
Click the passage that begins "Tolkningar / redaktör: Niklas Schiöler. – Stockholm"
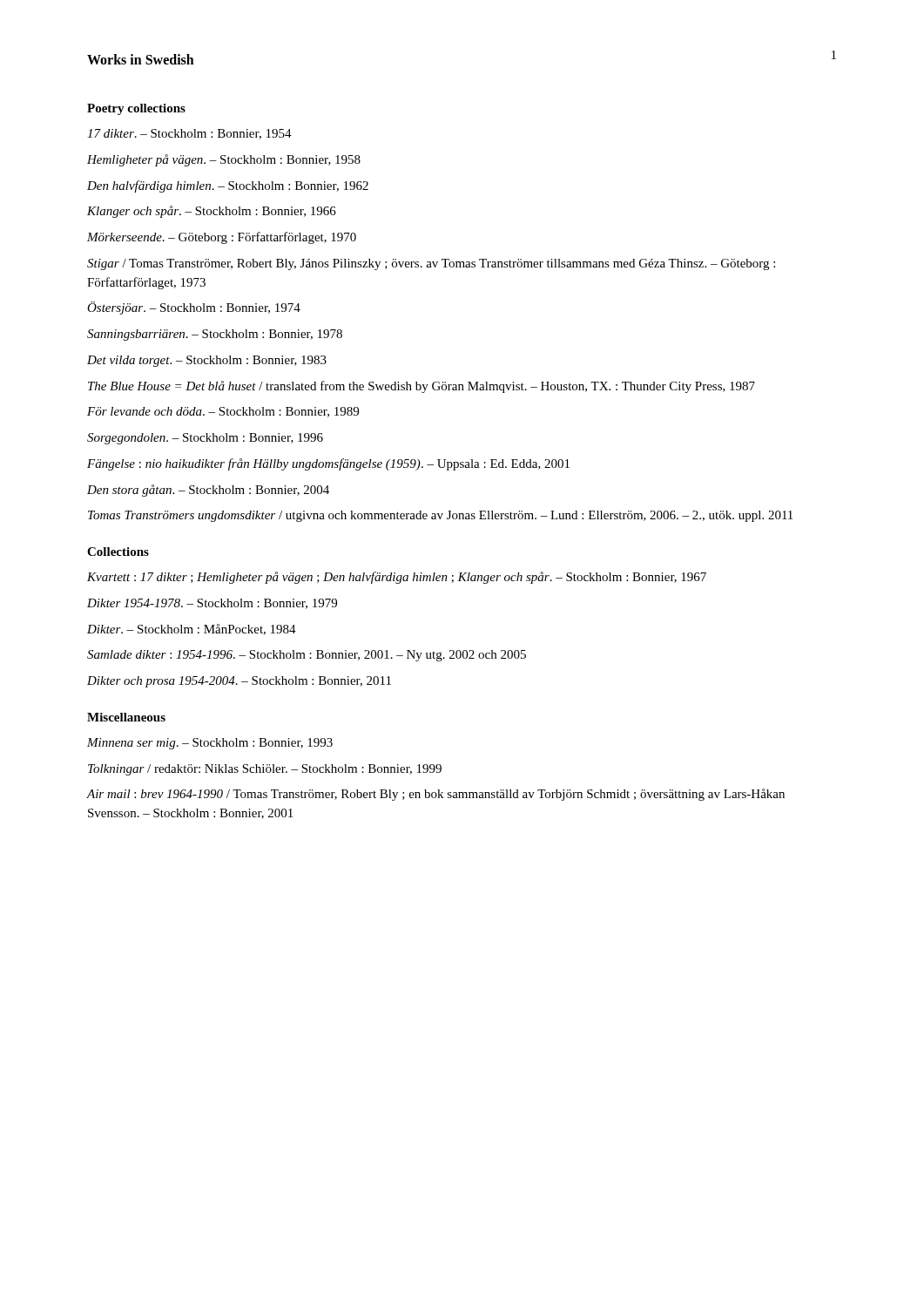(x=265, y=768)
